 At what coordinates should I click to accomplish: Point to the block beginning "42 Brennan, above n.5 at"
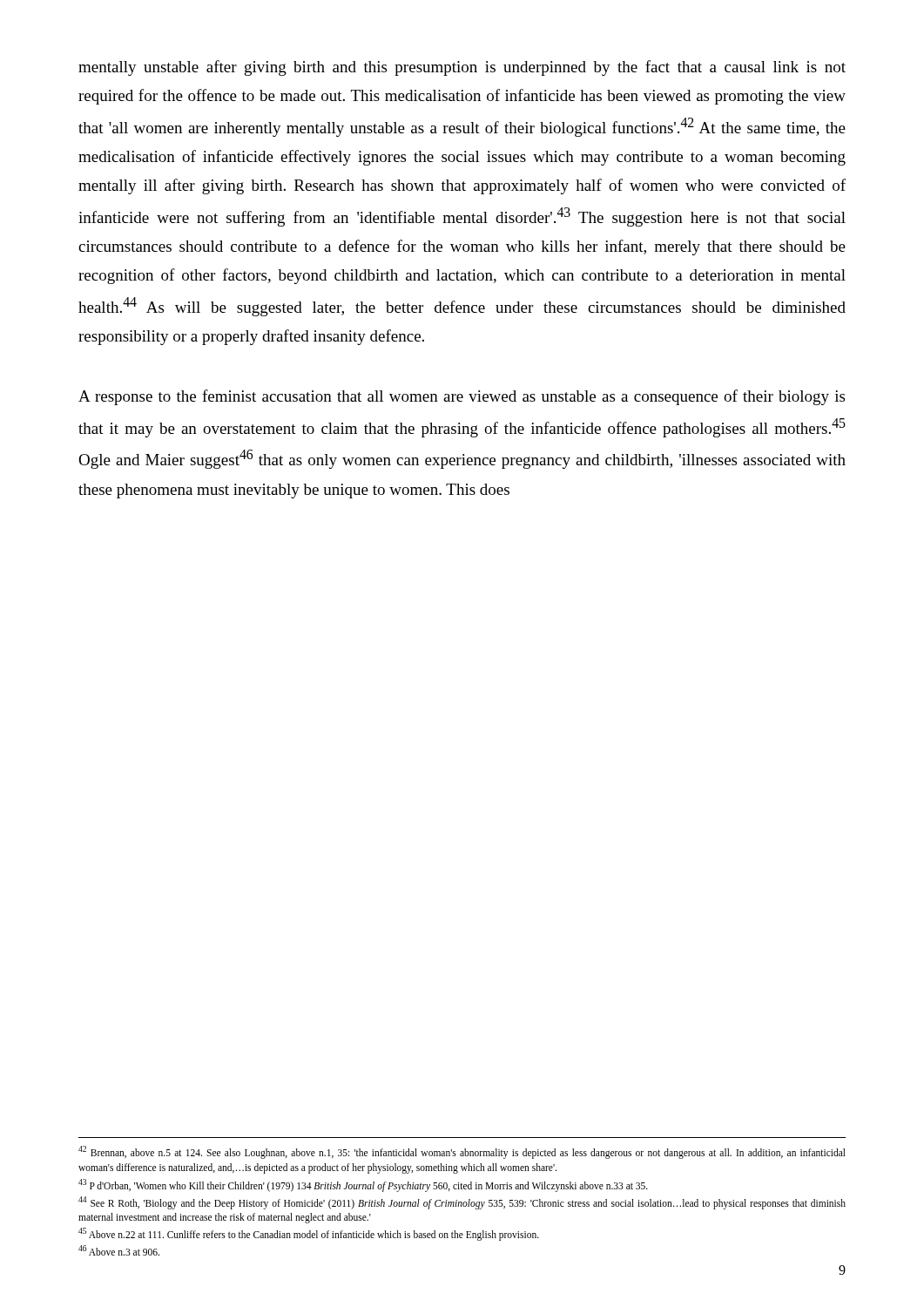click(x=462, y=1168)
